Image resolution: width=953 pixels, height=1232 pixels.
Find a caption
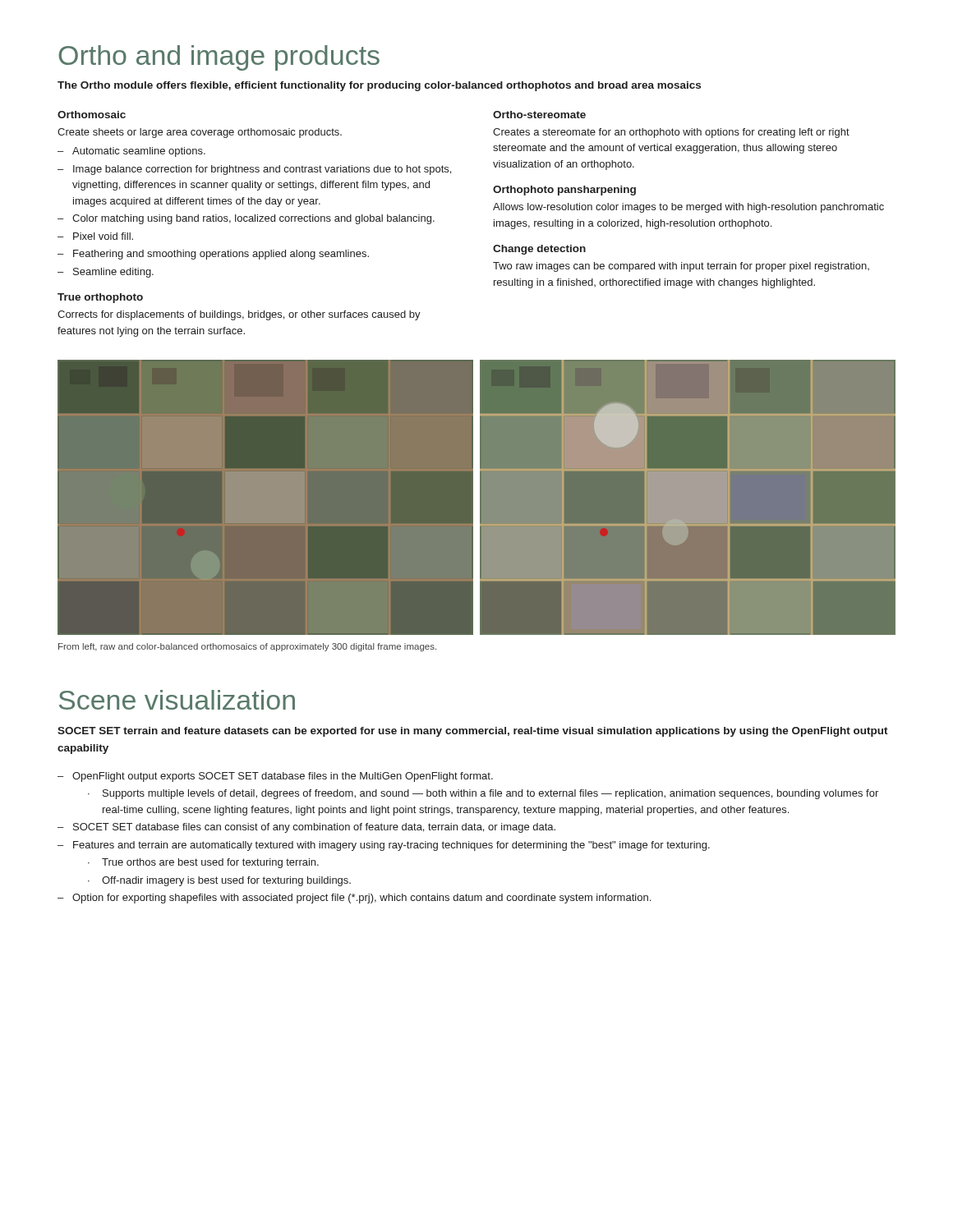coord(476,647)
